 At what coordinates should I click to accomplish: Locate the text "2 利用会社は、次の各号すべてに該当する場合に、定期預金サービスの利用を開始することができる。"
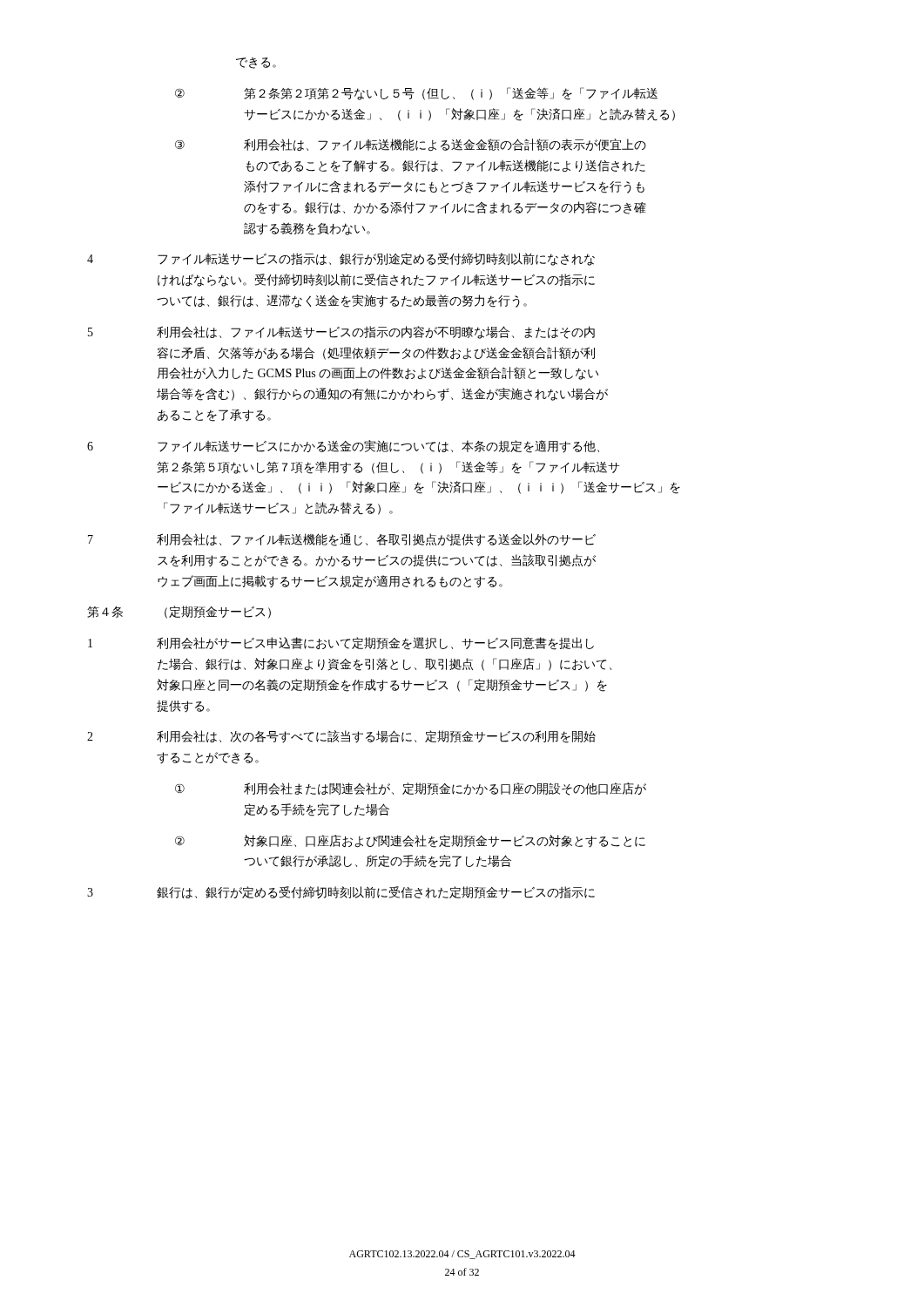tap(471, 748)
